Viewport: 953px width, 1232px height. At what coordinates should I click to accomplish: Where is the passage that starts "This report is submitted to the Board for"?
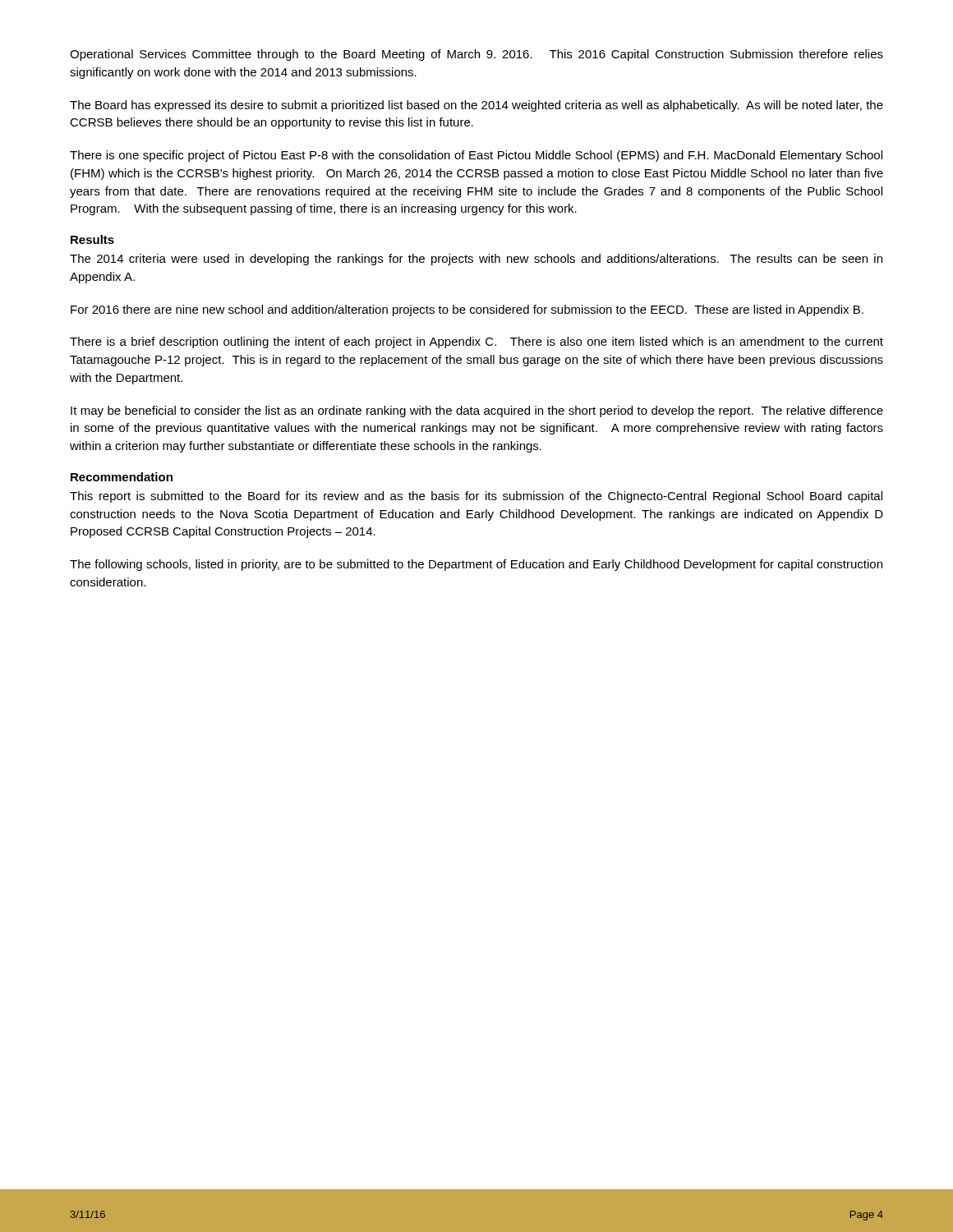coord(476,513)
